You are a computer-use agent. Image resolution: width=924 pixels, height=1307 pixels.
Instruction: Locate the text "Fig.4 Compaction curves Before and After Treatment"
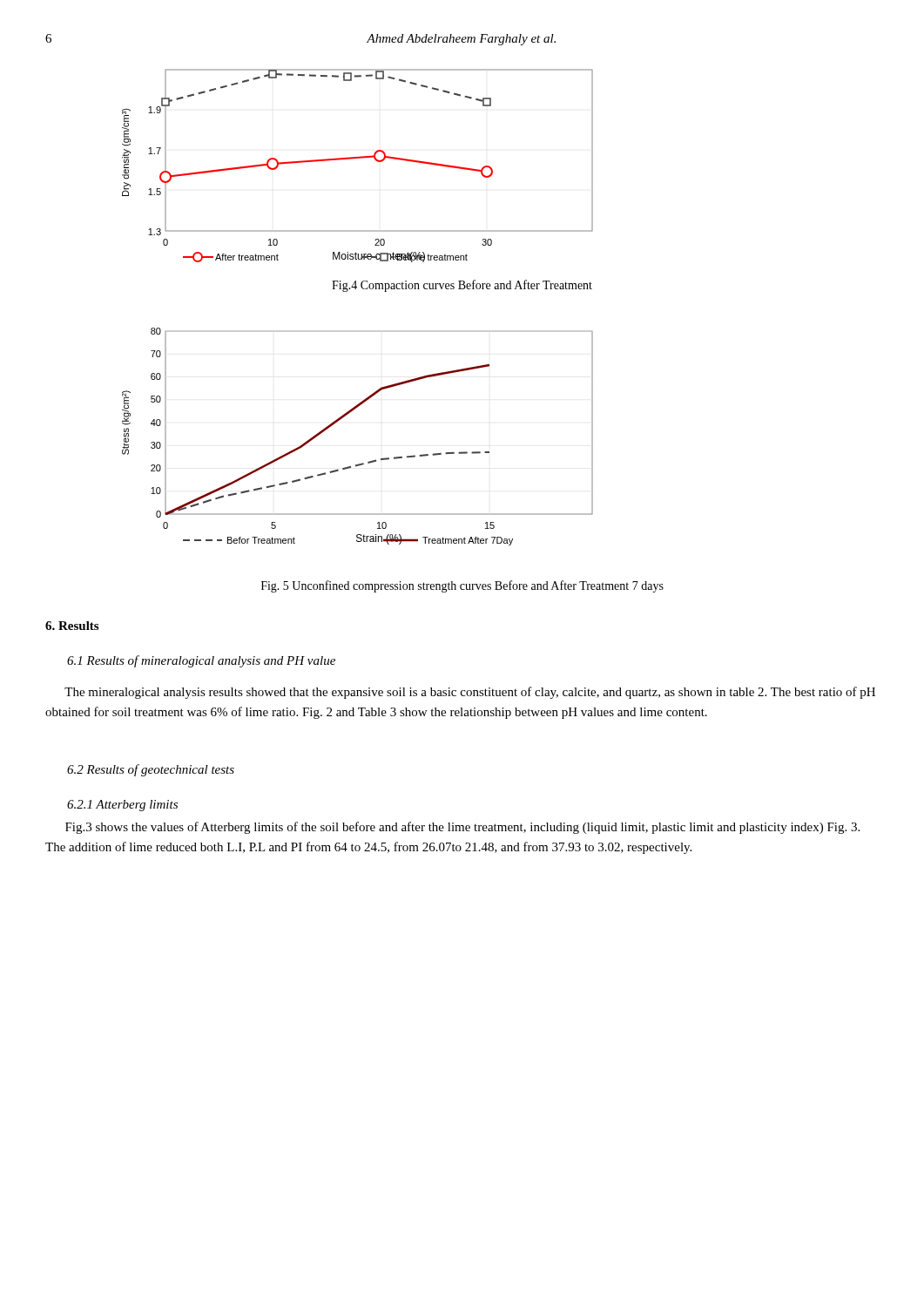(x=462, y=285)
